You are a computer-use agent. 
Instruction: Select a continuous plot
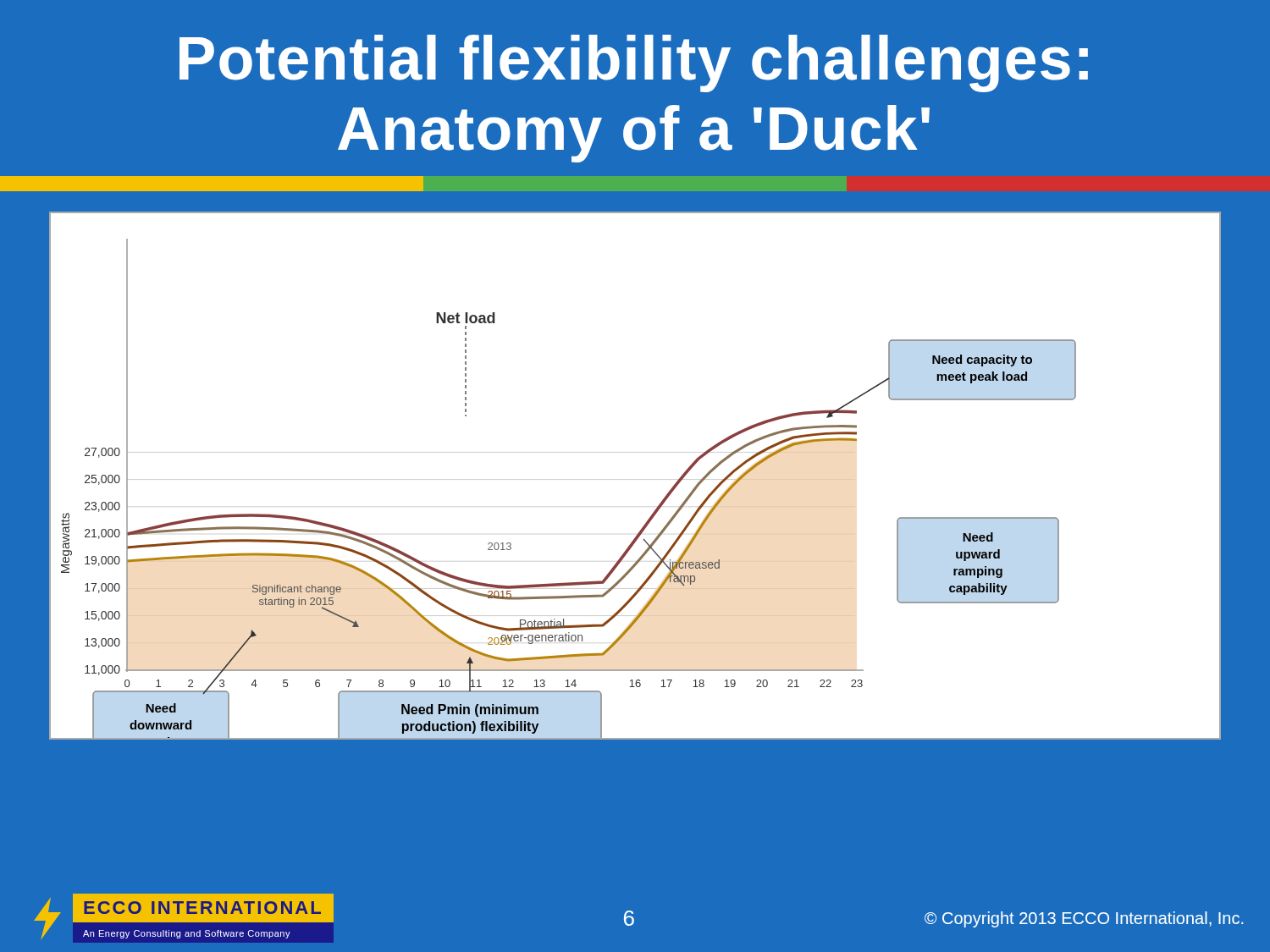635,475
